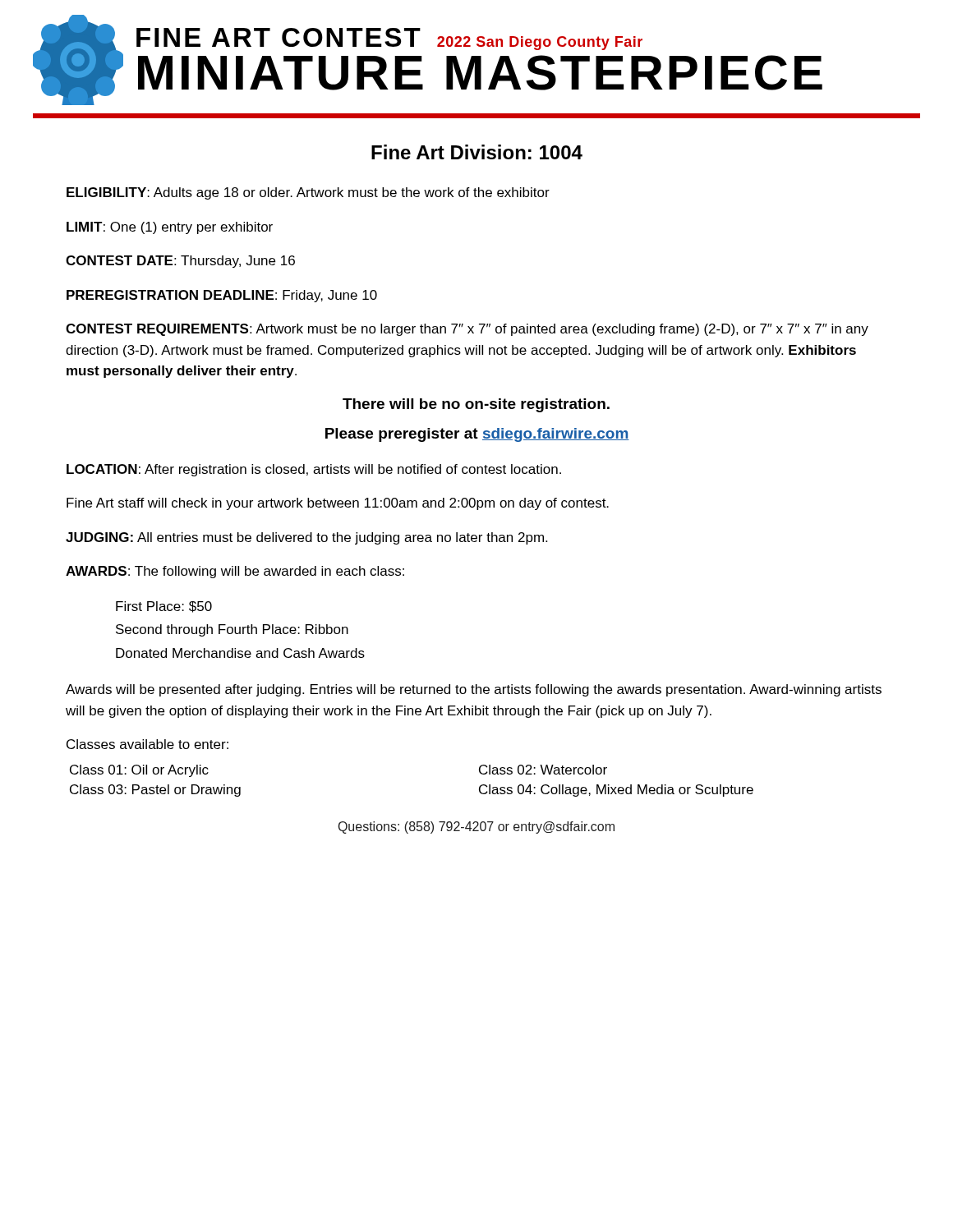Find the text block that reads "ELIGIBILITY: Adults age 18"

[x=308, y=193]
